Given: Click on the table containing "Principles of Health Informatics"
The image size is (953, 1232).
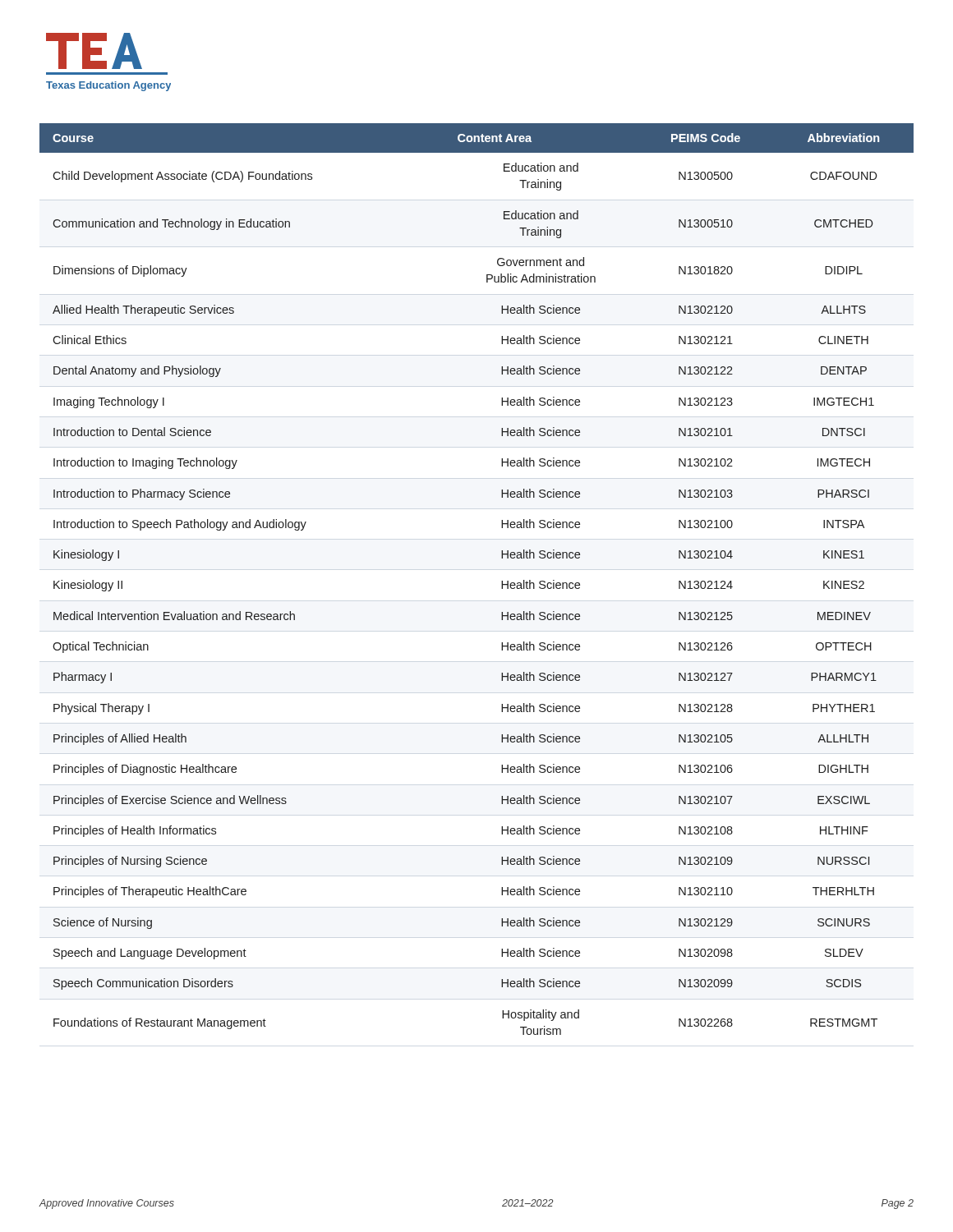Looking at the screenshot, I should 476,585.
